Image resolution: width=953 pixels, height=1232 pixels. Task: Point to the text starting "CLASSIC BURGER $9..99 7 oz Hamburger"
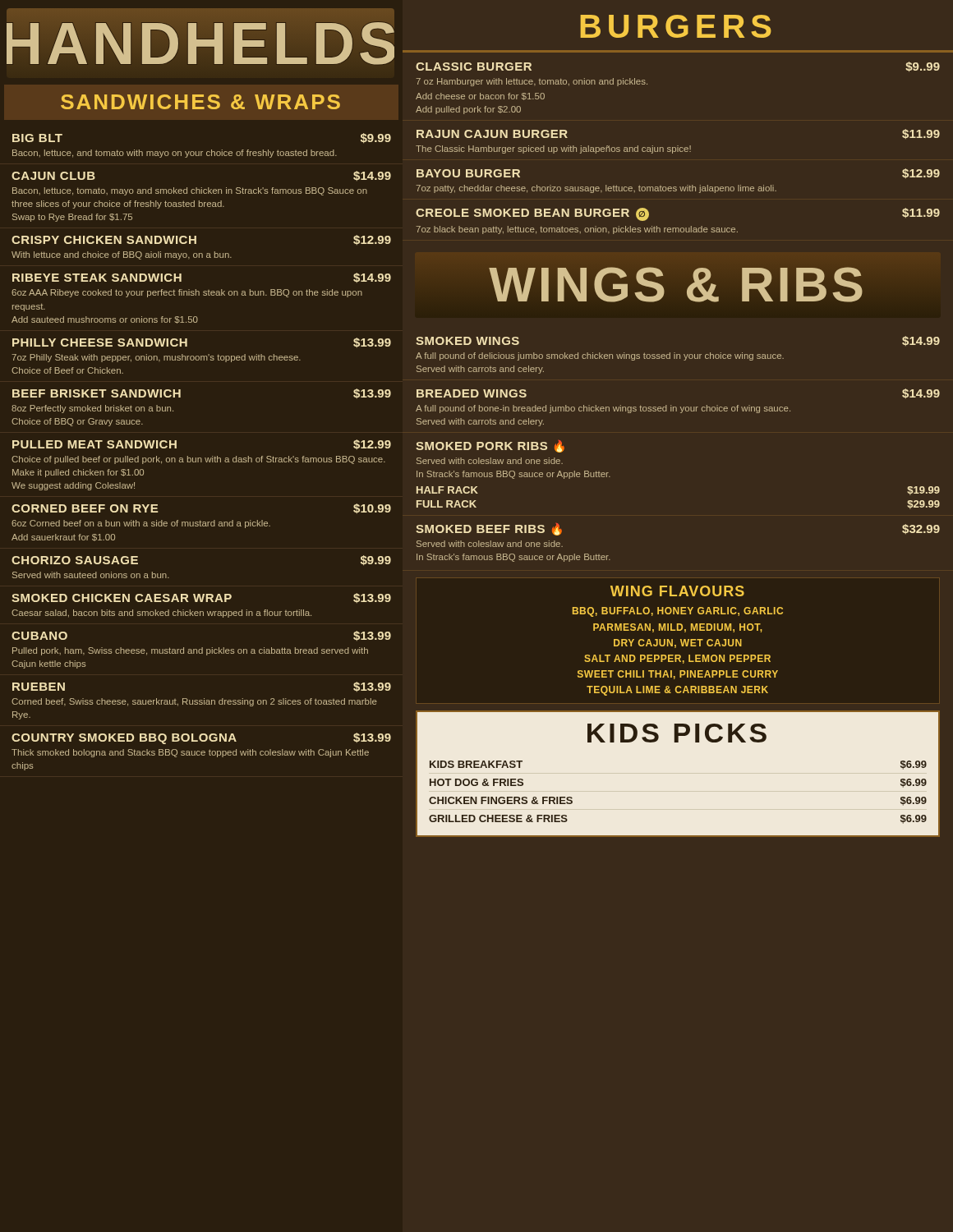tap(465, 66)
